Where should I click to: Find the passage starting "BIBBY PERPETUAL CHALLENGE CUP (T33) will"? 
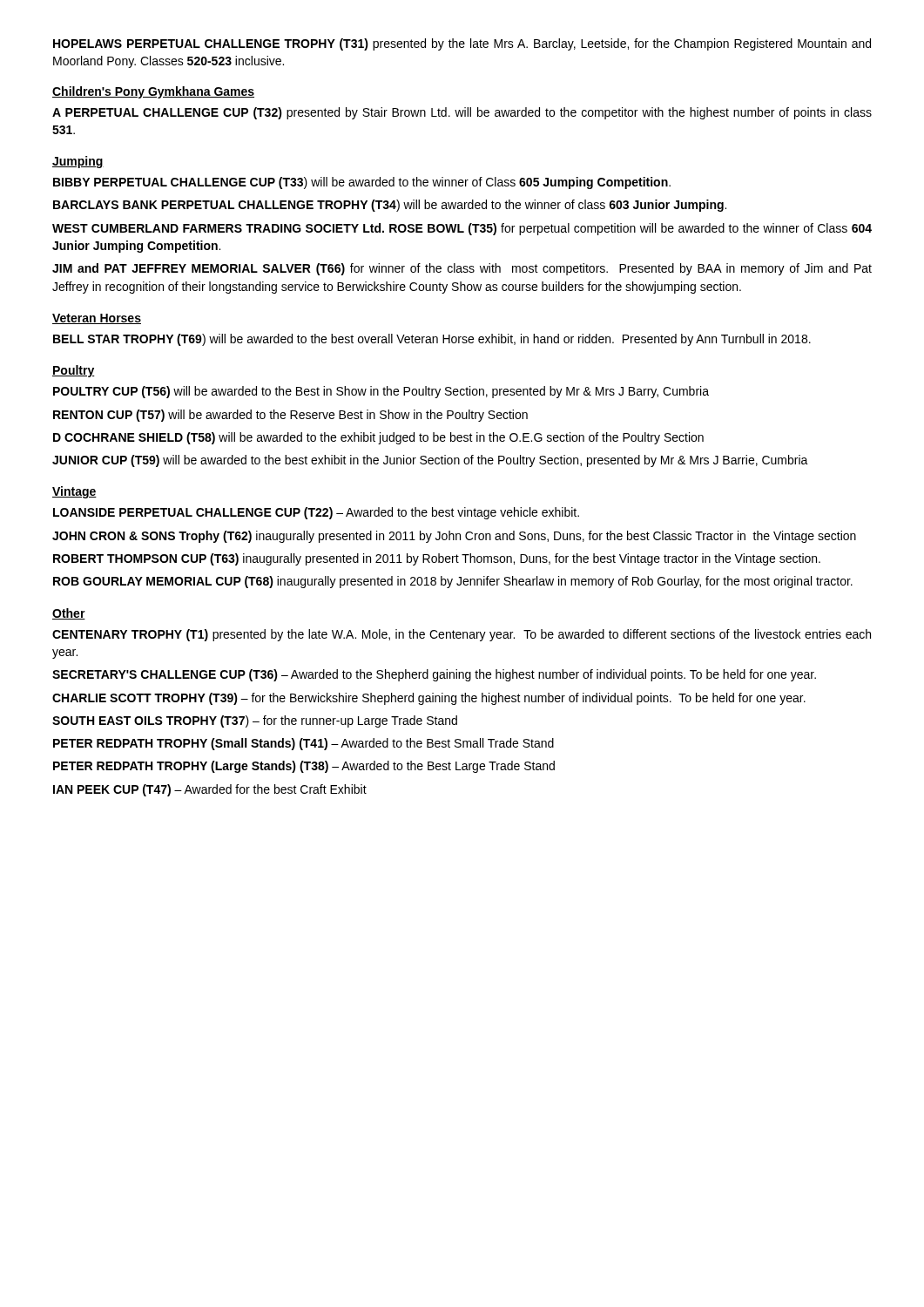362,182
